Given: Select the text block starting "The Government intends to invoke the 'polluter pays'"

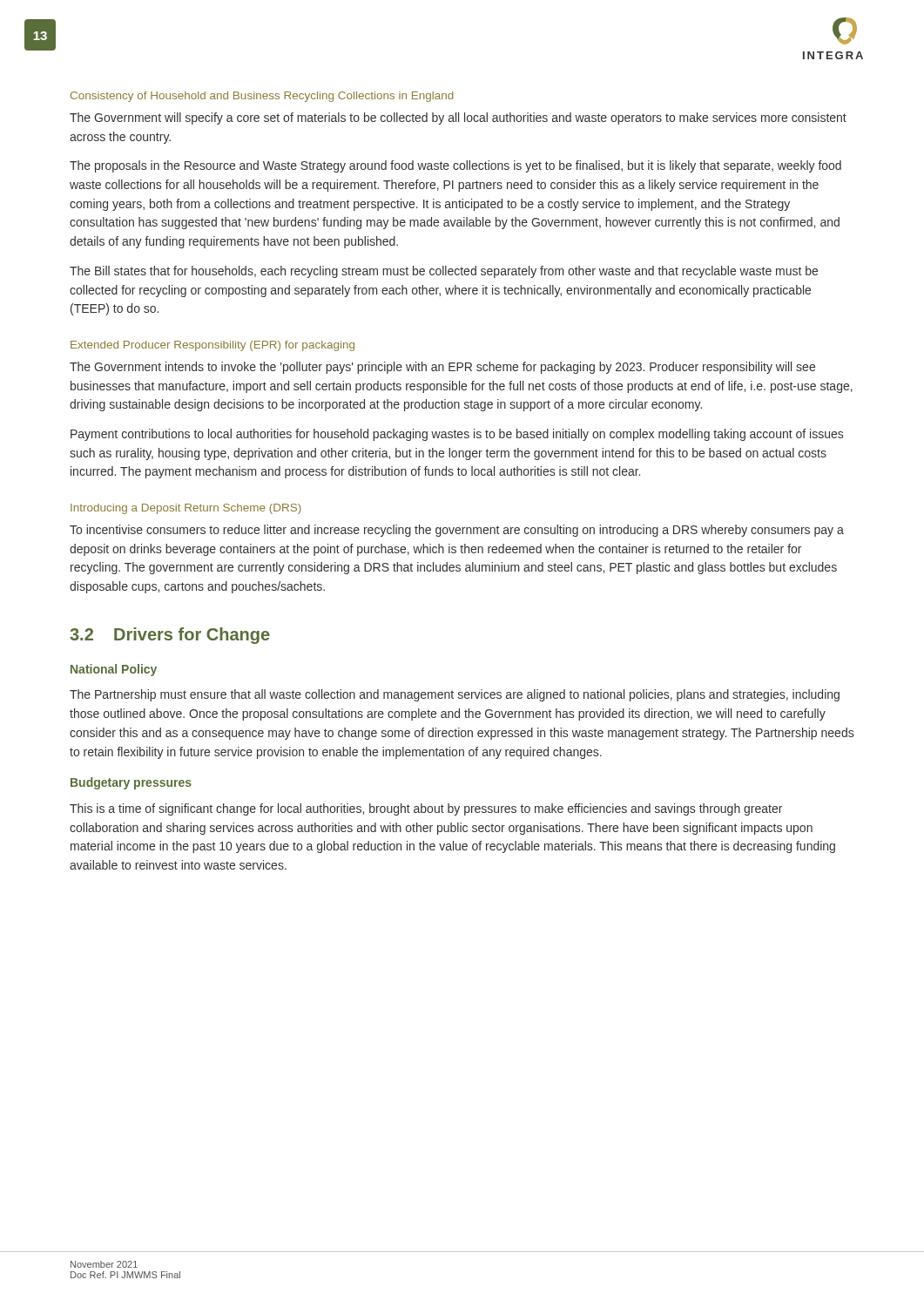Looking at the screenshot, I should 462,386.
